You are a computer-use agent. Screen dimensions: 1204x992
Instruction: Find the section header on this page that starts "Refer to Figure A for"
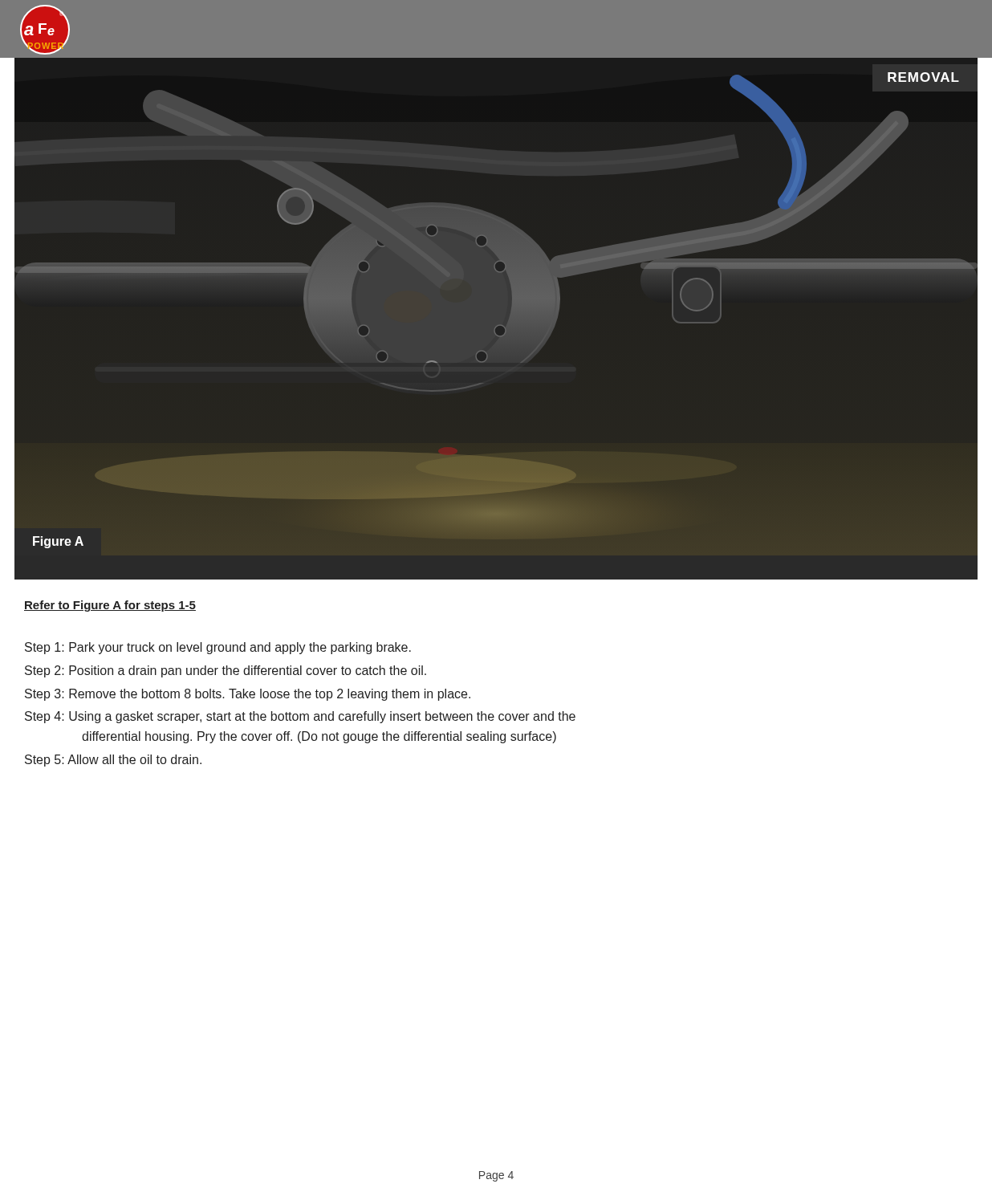click(110, 605)
